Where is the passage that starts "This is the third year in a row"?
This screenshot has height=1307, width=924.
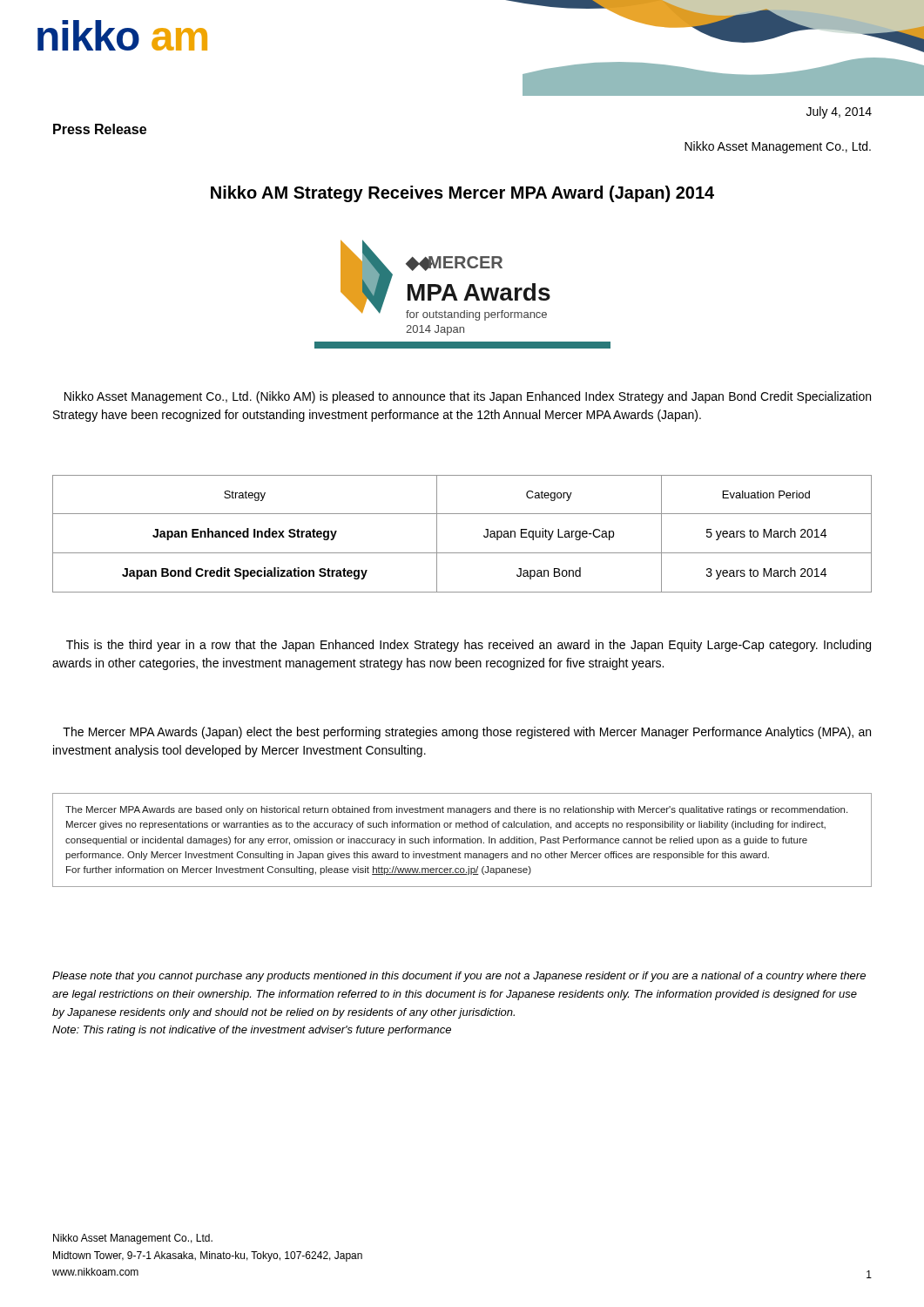[x=462, y=654]
